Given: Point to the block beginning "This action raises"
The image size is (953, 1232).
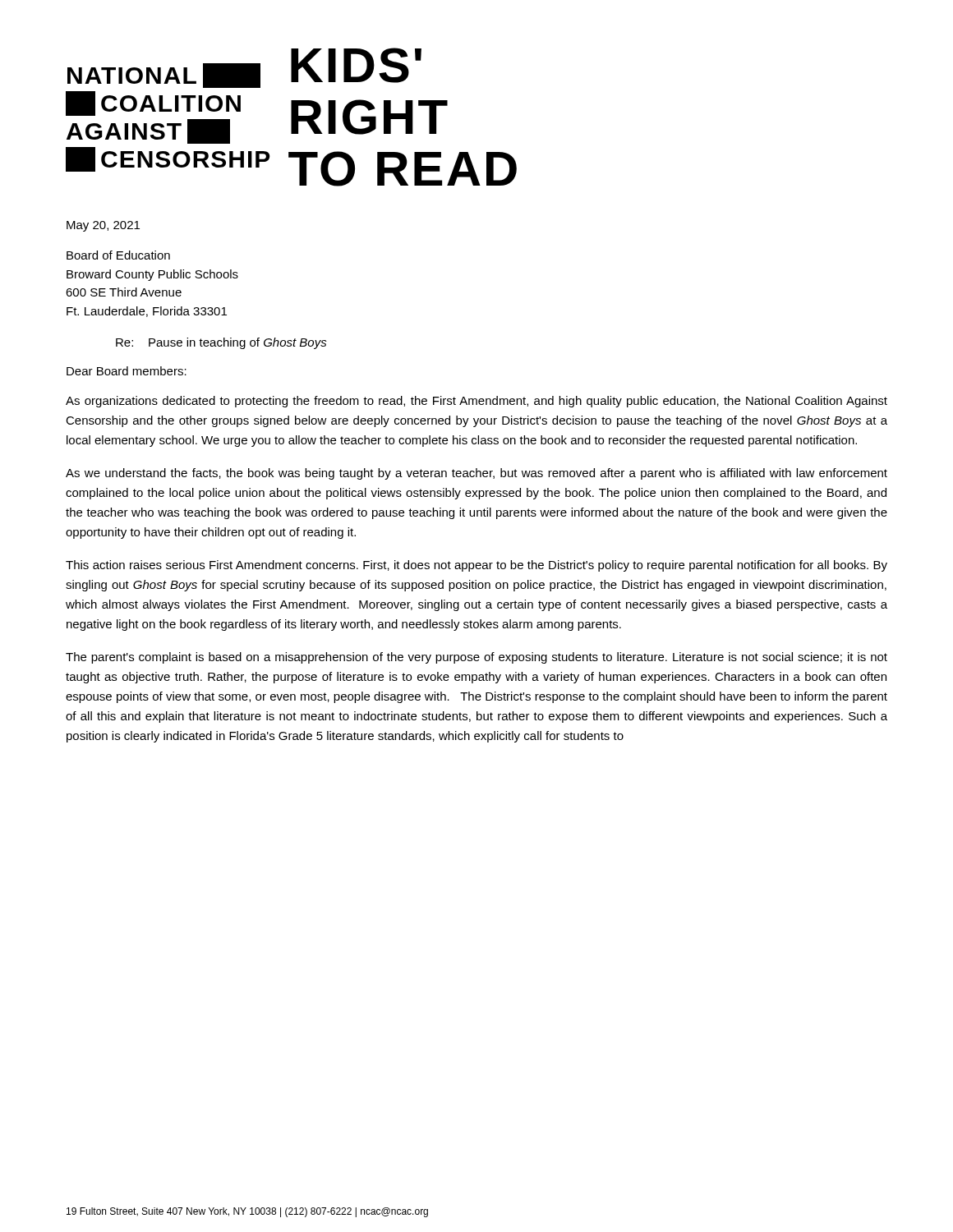Looking at the screenshot, I should (x=476, y=594).
